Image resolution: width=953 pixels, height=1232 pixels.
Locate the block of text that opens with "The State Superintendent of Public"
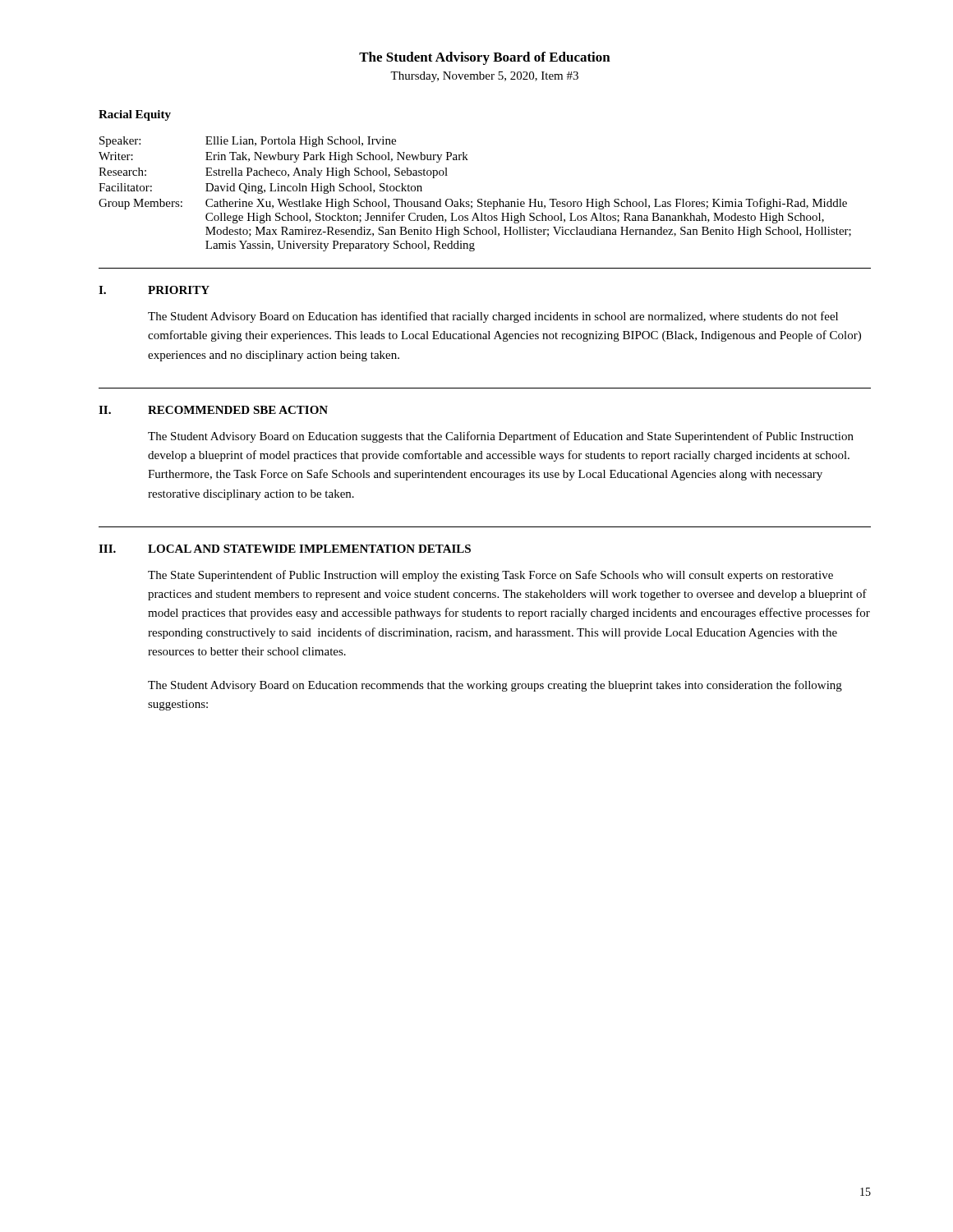click(509, 613)
